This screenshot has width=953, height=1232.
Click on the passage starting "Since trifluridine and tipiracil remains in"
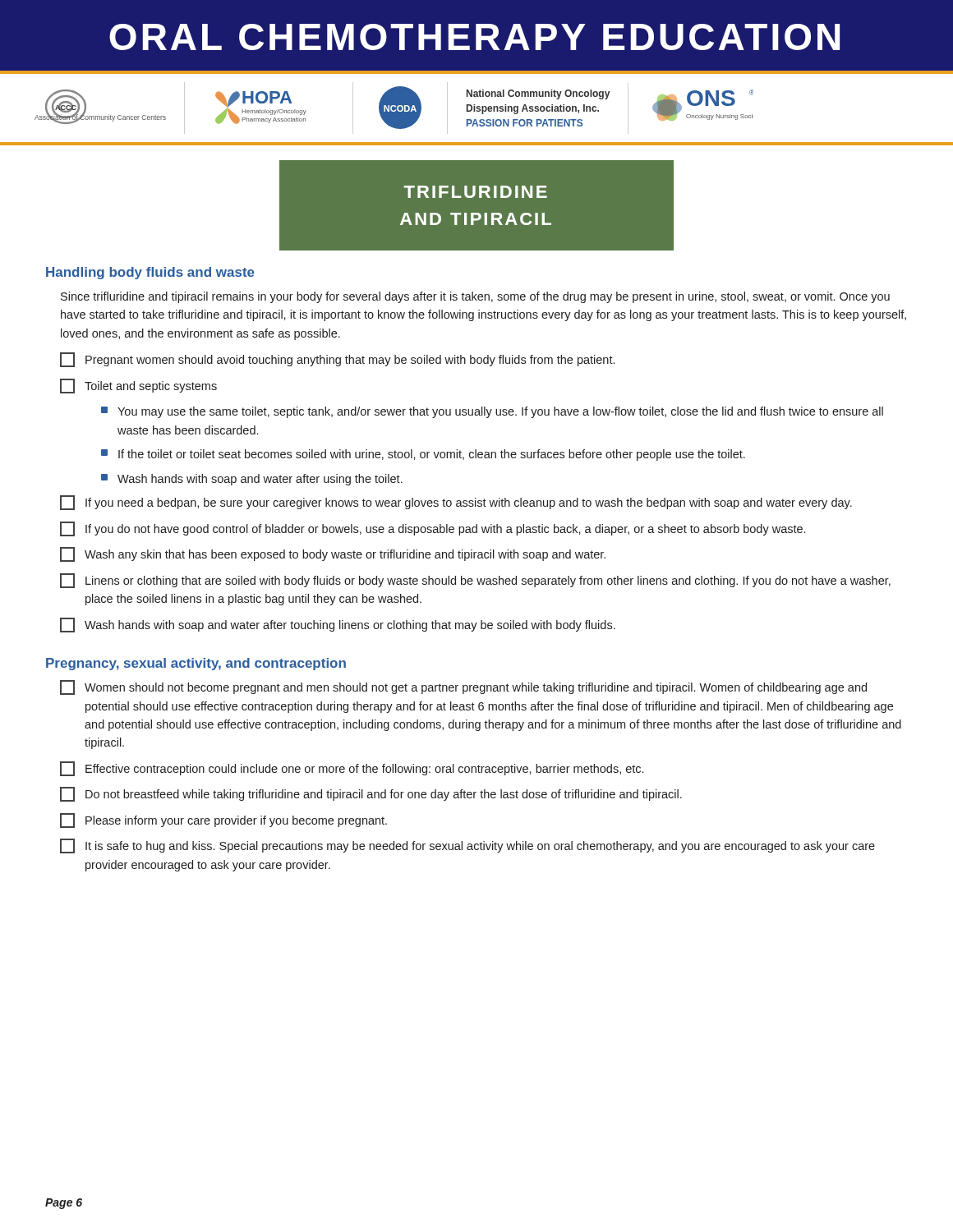pos(484,315)
